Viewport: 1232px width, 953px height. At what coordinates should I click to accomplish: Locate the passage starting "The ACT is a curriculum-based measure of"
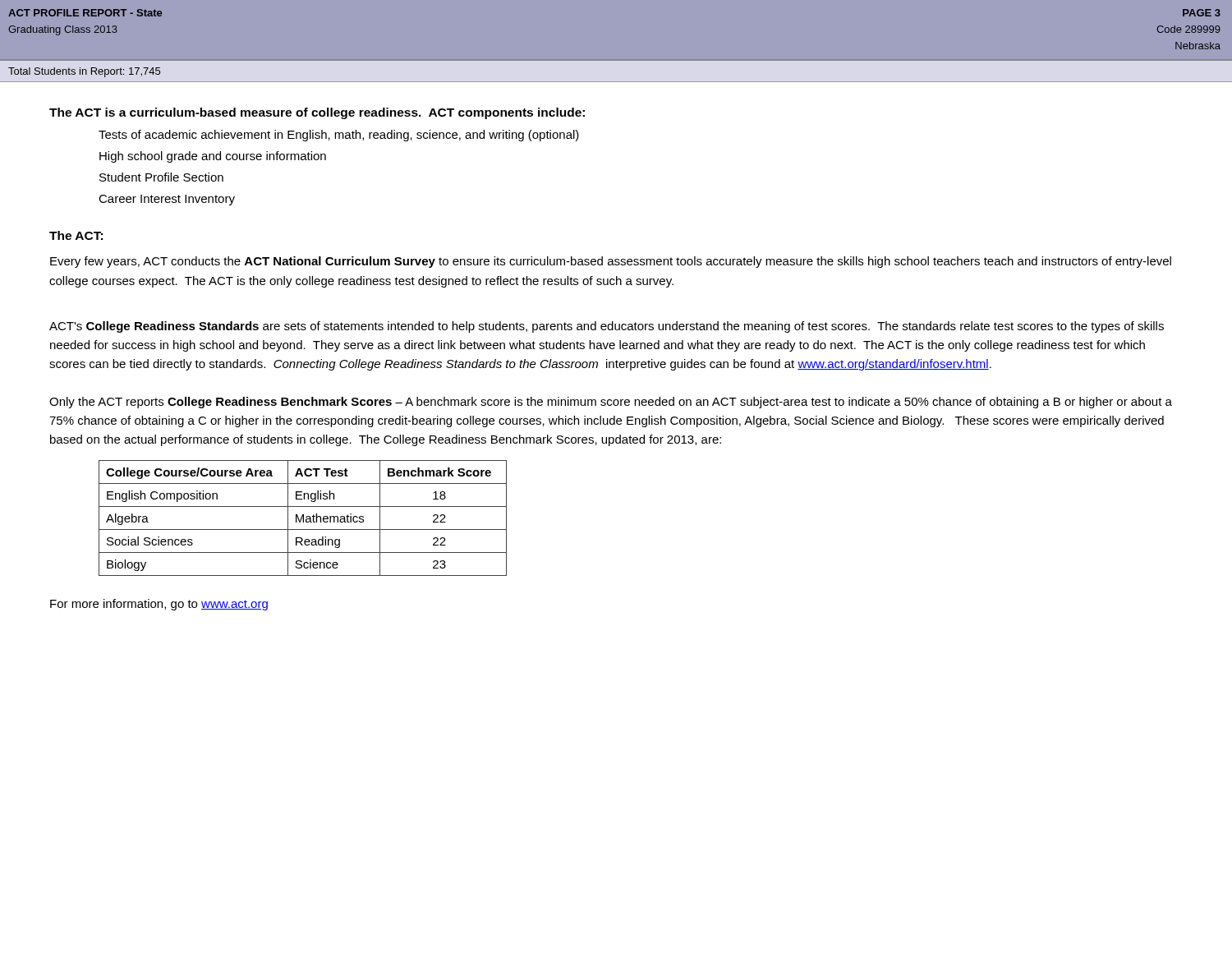[318, 113]
